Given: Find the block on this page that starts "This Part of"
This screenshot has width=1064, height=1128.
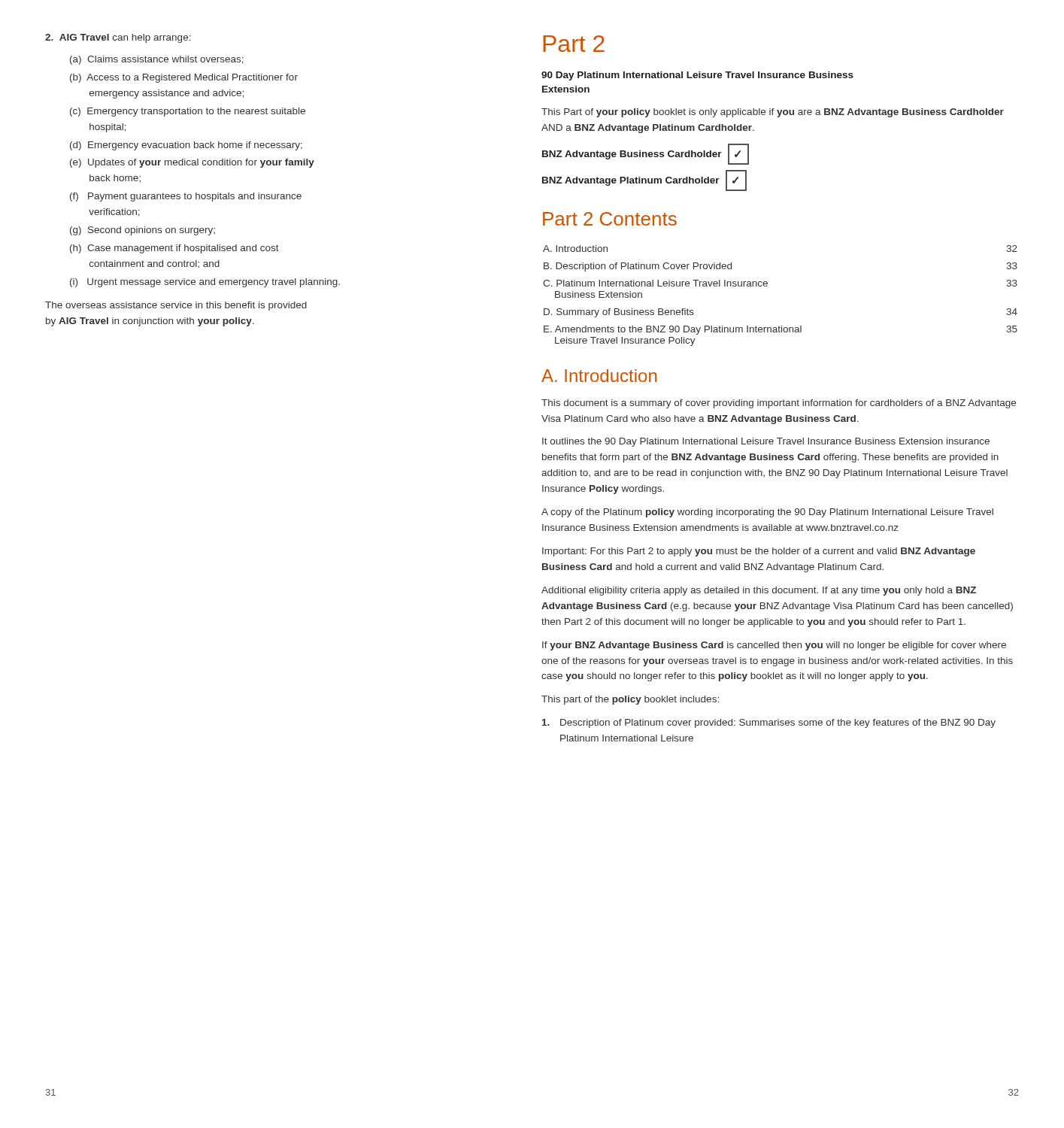Looking at the screenshot, I should [773, 119].
